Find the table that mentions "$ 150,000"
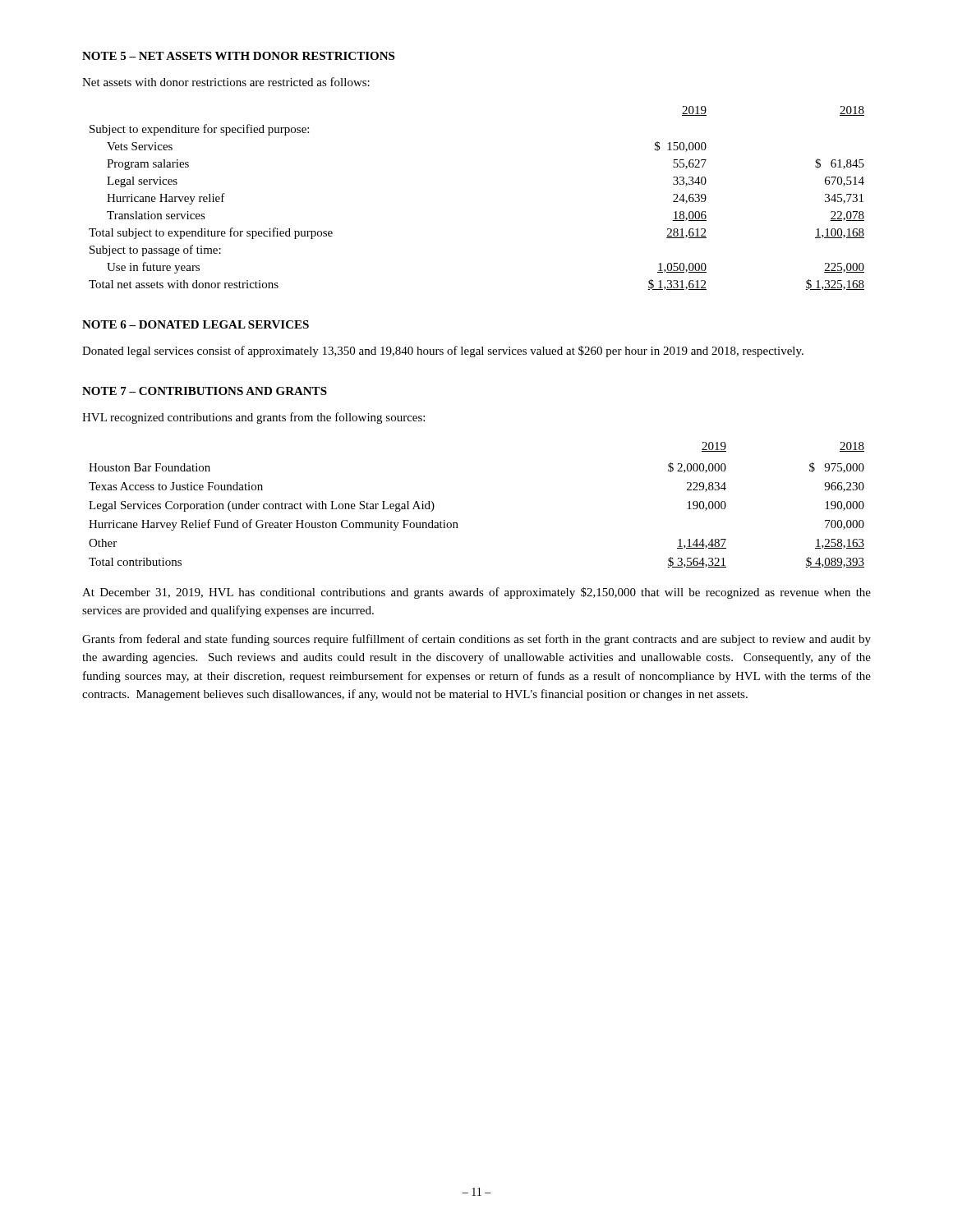Viewport: 953px width, 1232px height. (476, 197)
